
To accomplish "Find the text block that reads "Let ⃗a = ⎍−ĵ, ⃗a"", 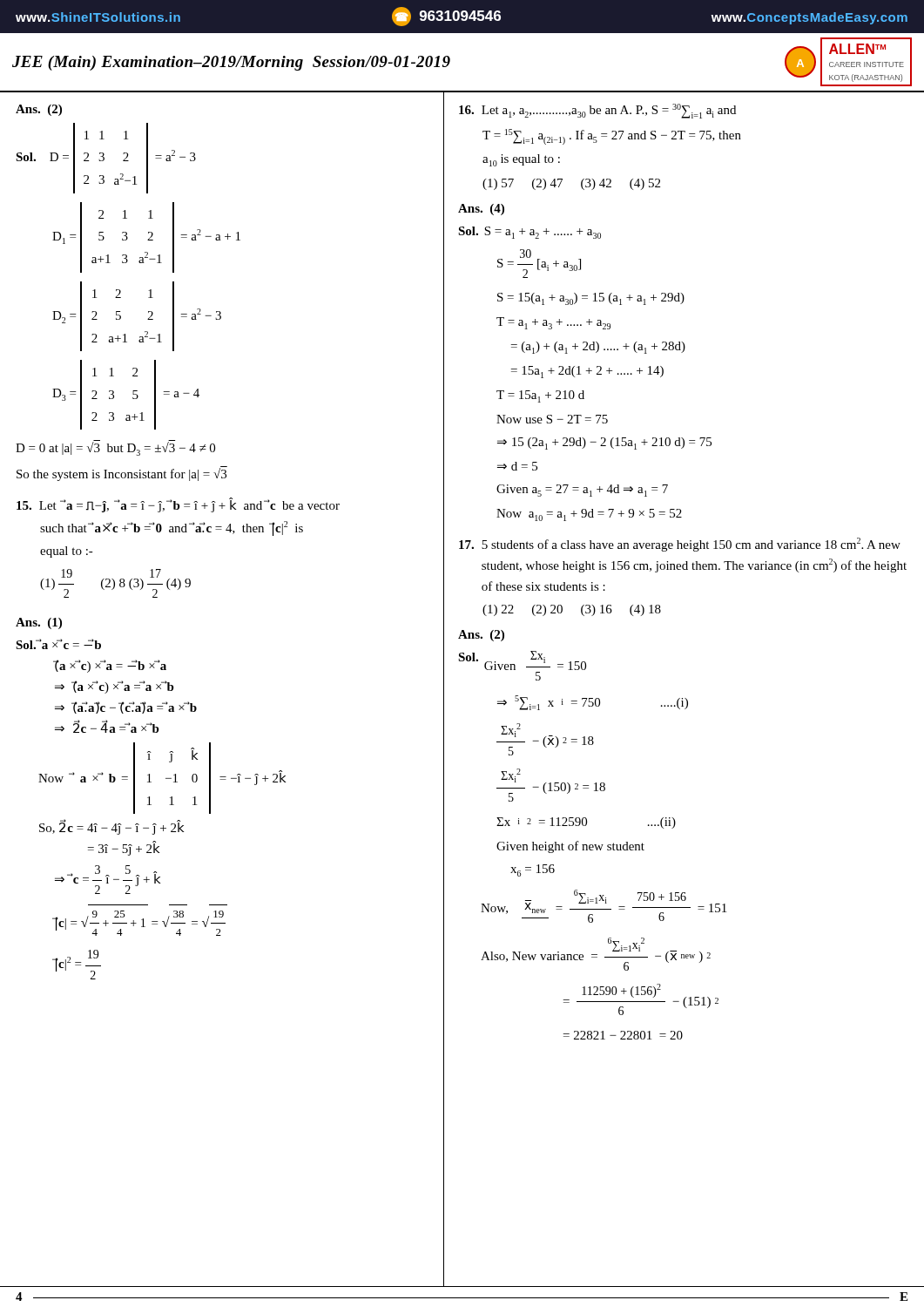I will (178, 505).
